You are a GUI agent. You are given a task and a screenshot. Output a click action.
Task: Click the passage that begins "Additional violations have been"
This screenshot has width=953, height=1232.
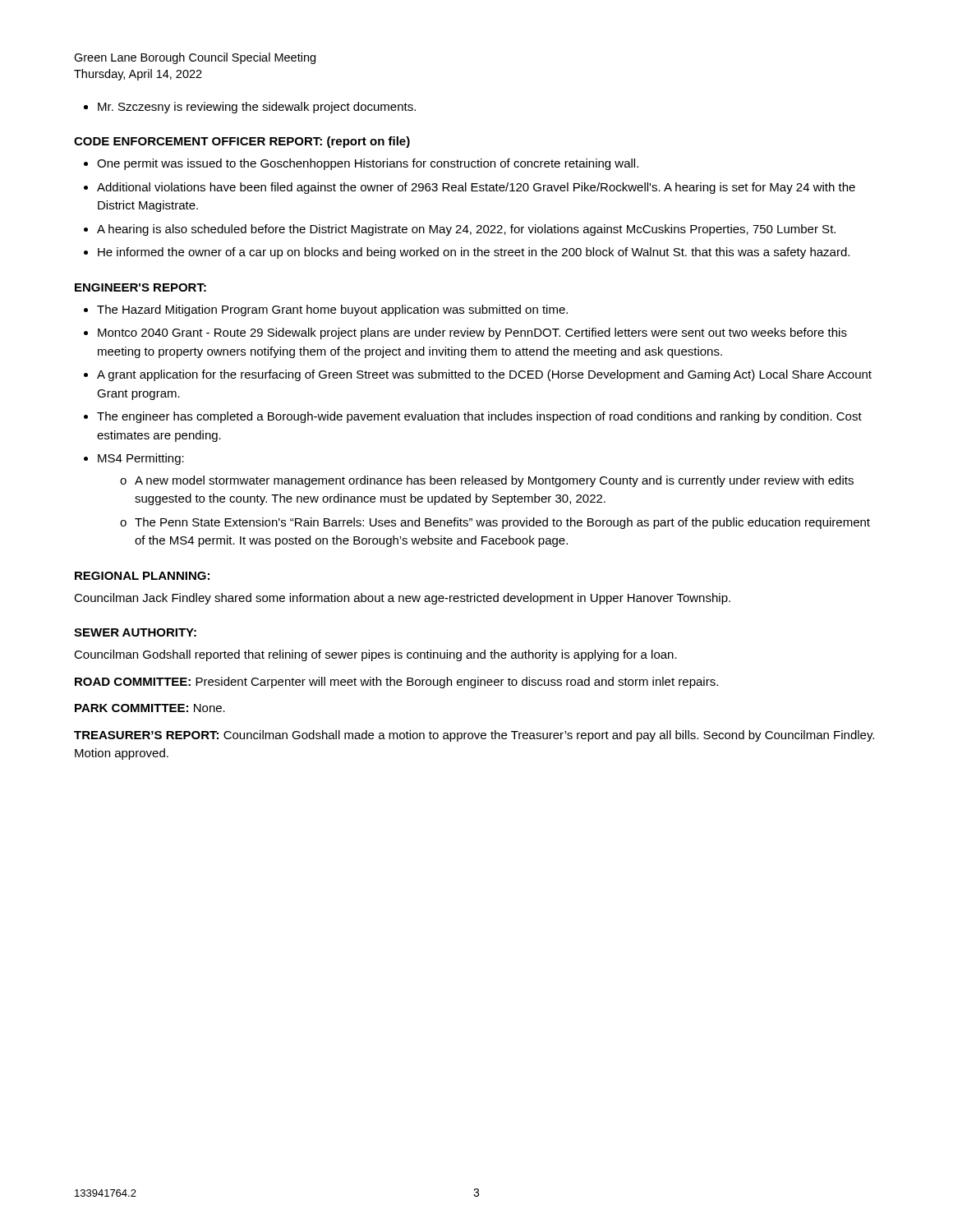[488, 196]
